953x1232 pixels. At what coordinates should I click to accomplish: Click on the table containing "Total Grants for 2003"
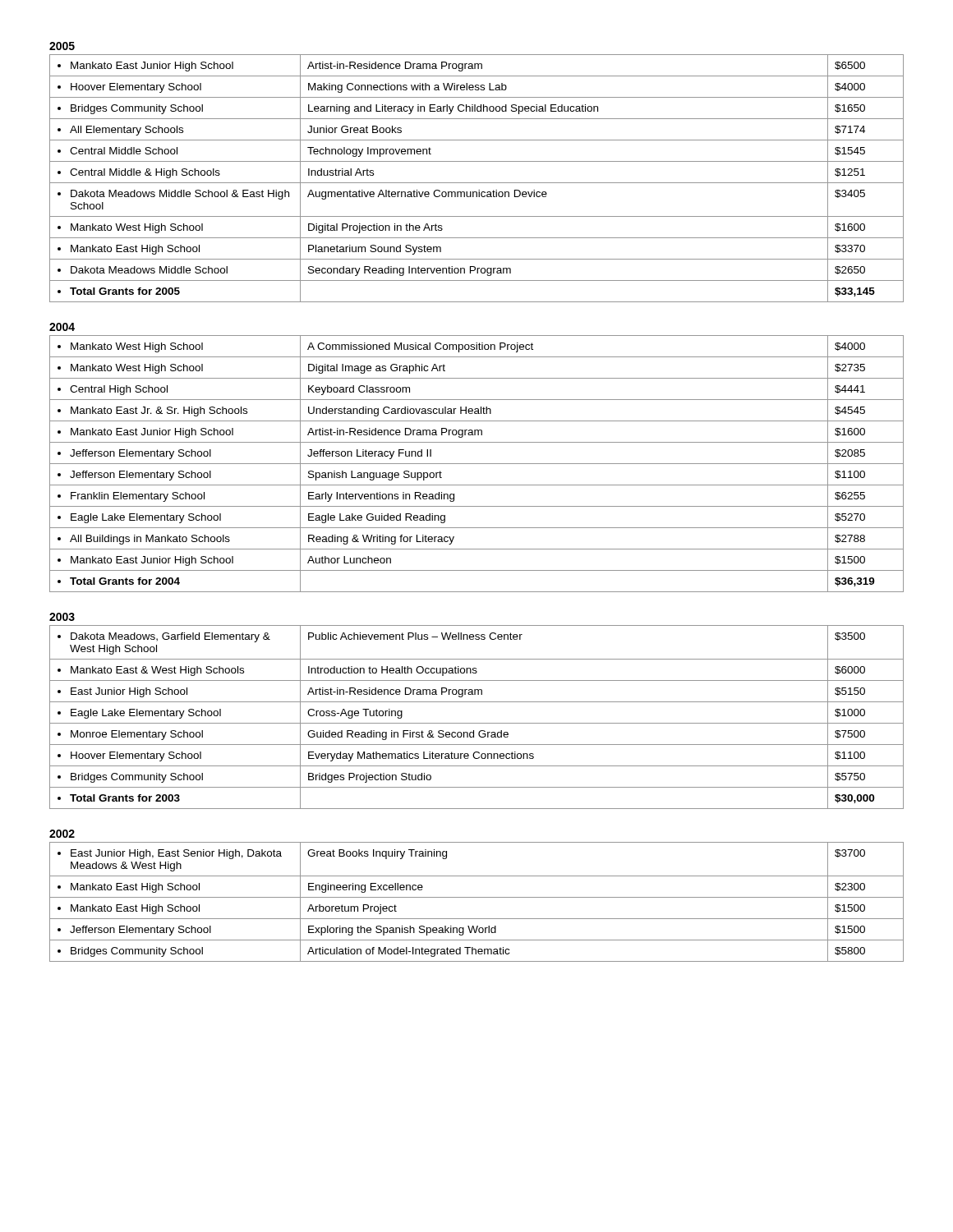coord(476,717)
